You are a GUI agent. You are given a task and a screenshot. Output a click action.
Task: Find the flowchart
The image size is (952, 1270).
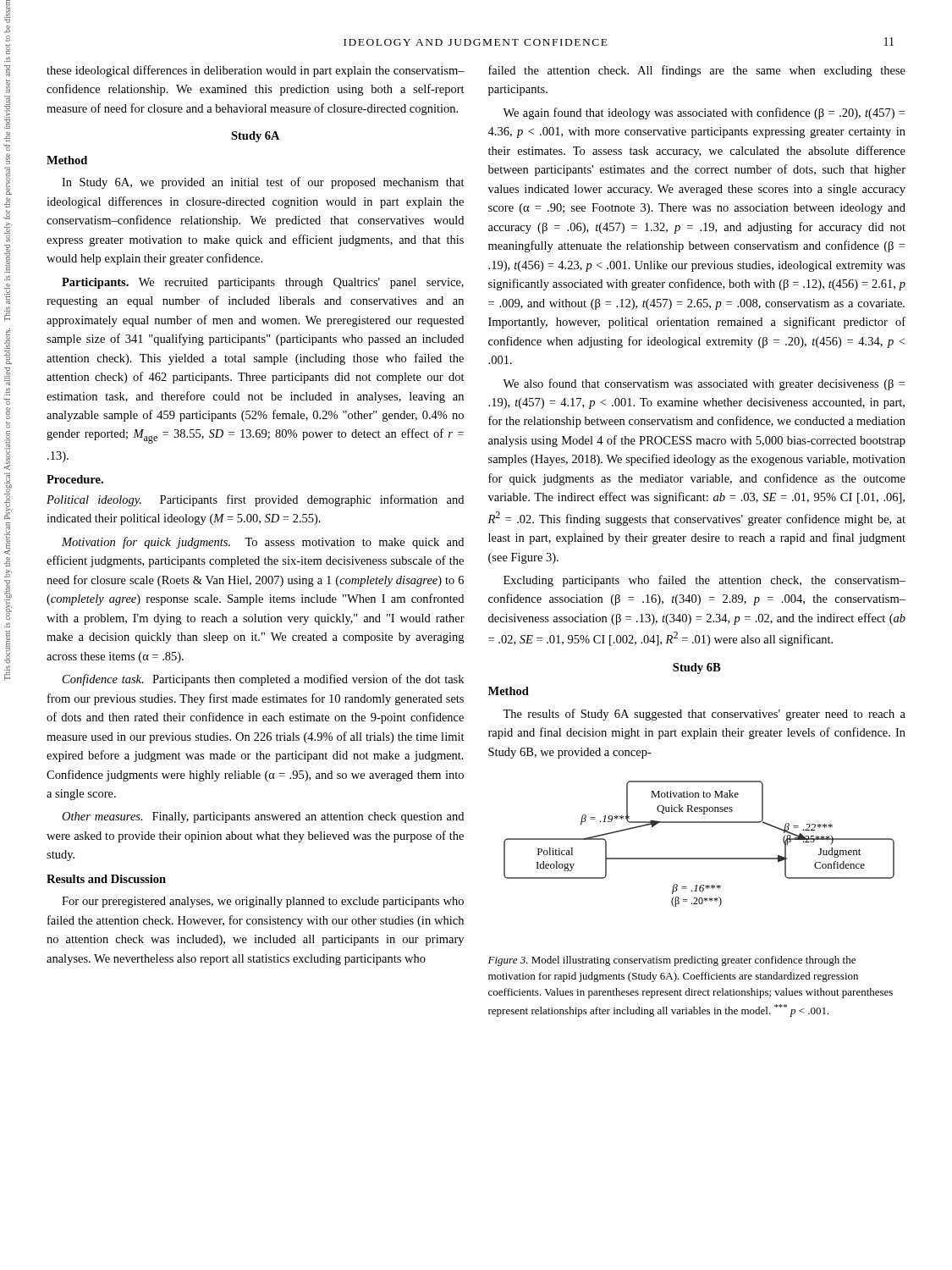click(697, 859)
